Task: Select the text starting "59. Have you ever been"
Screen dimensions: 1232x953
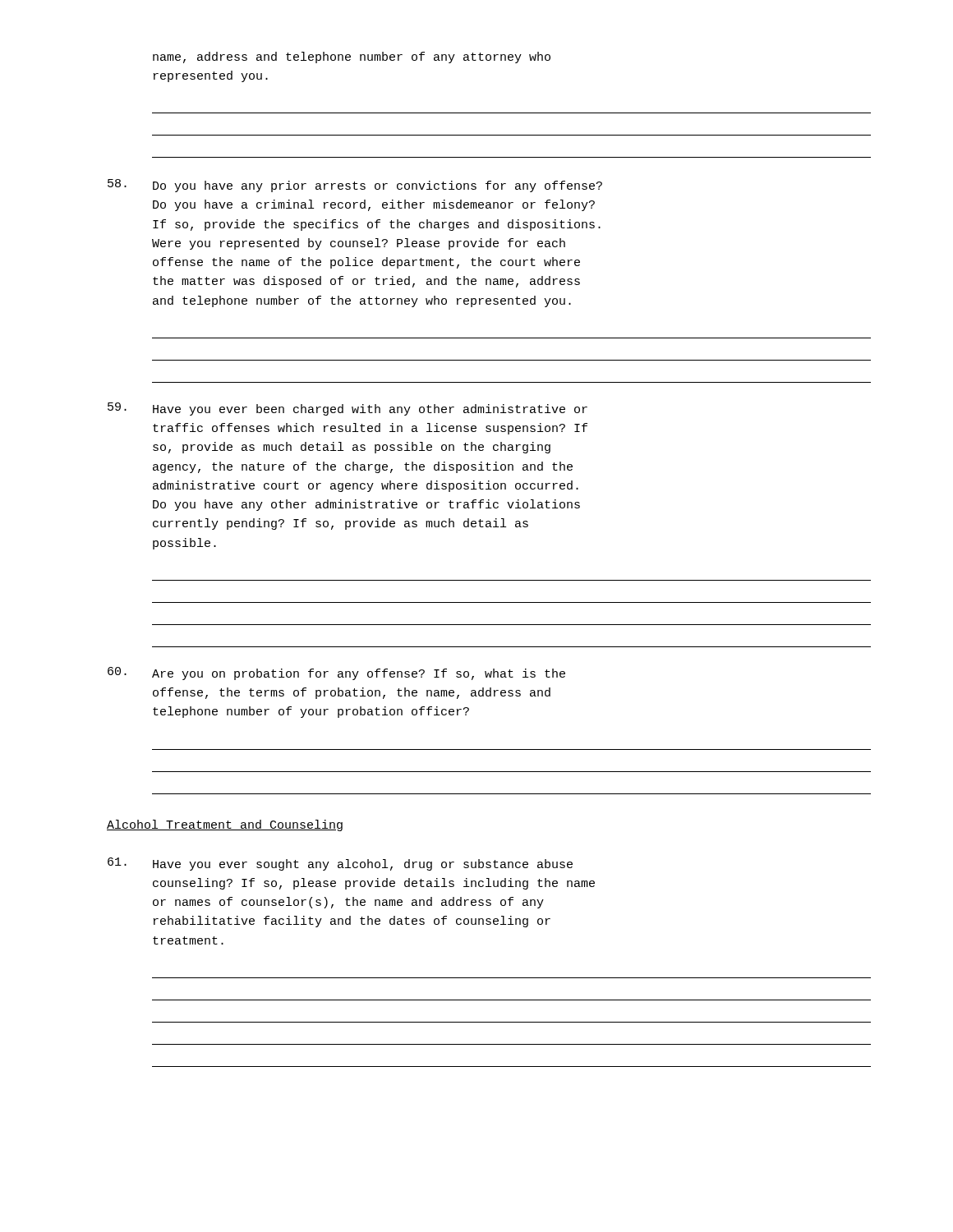Action: pos(489,525)
